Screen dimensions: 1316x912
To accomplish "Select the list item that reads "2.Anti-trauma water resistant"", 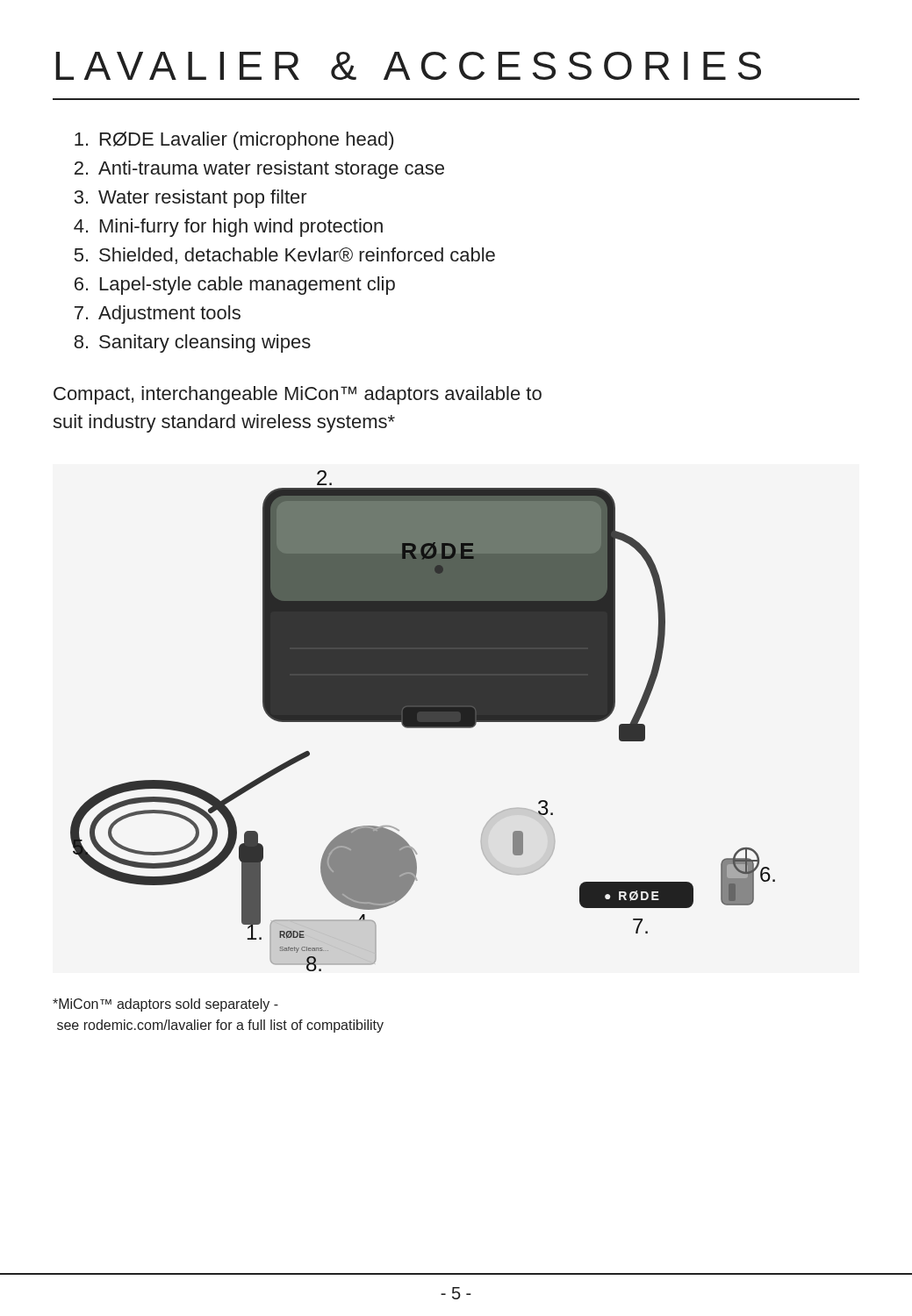I will [249, 168].
